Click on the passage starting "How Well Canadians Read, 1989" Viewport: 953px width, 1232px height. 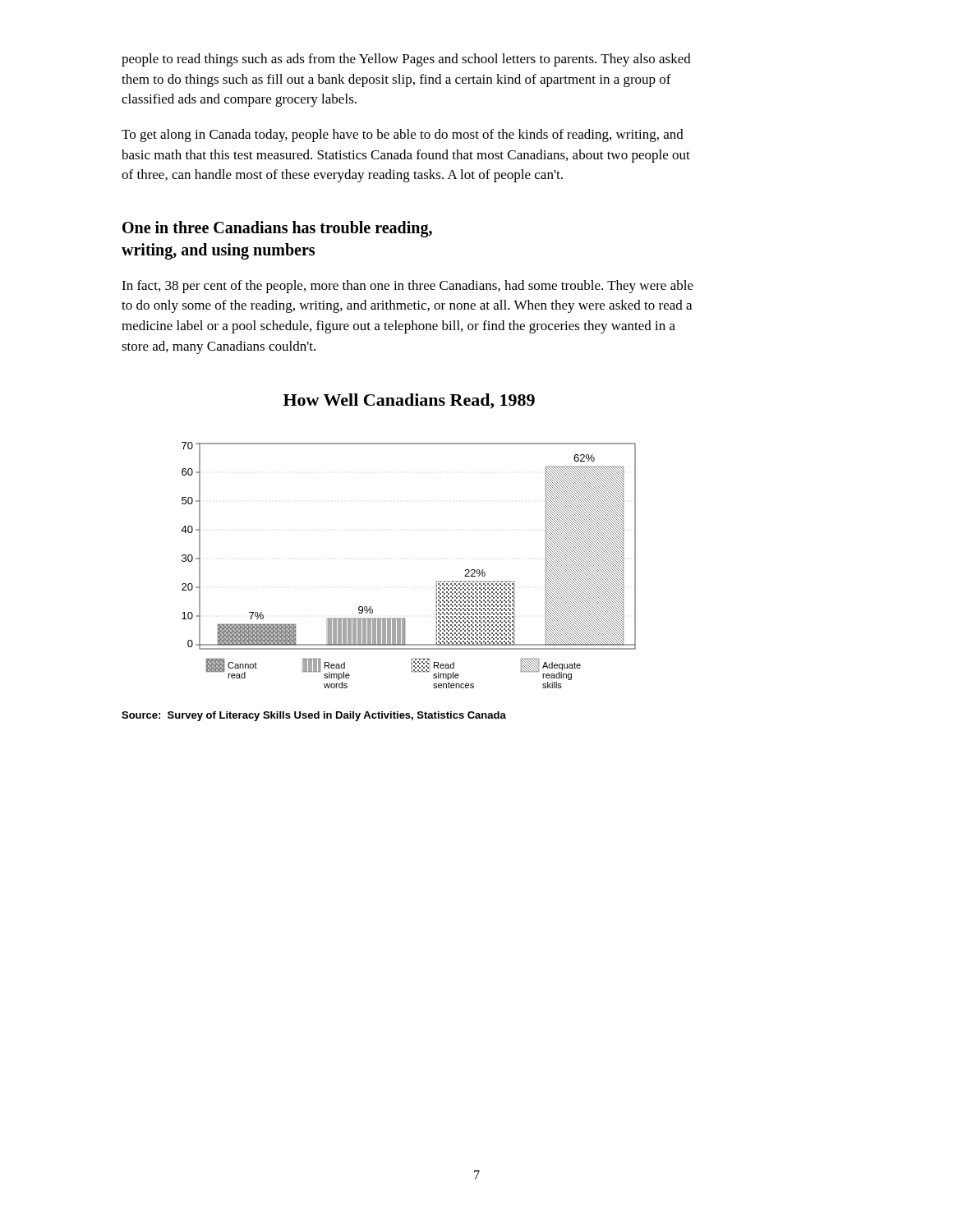coord(409,400)
